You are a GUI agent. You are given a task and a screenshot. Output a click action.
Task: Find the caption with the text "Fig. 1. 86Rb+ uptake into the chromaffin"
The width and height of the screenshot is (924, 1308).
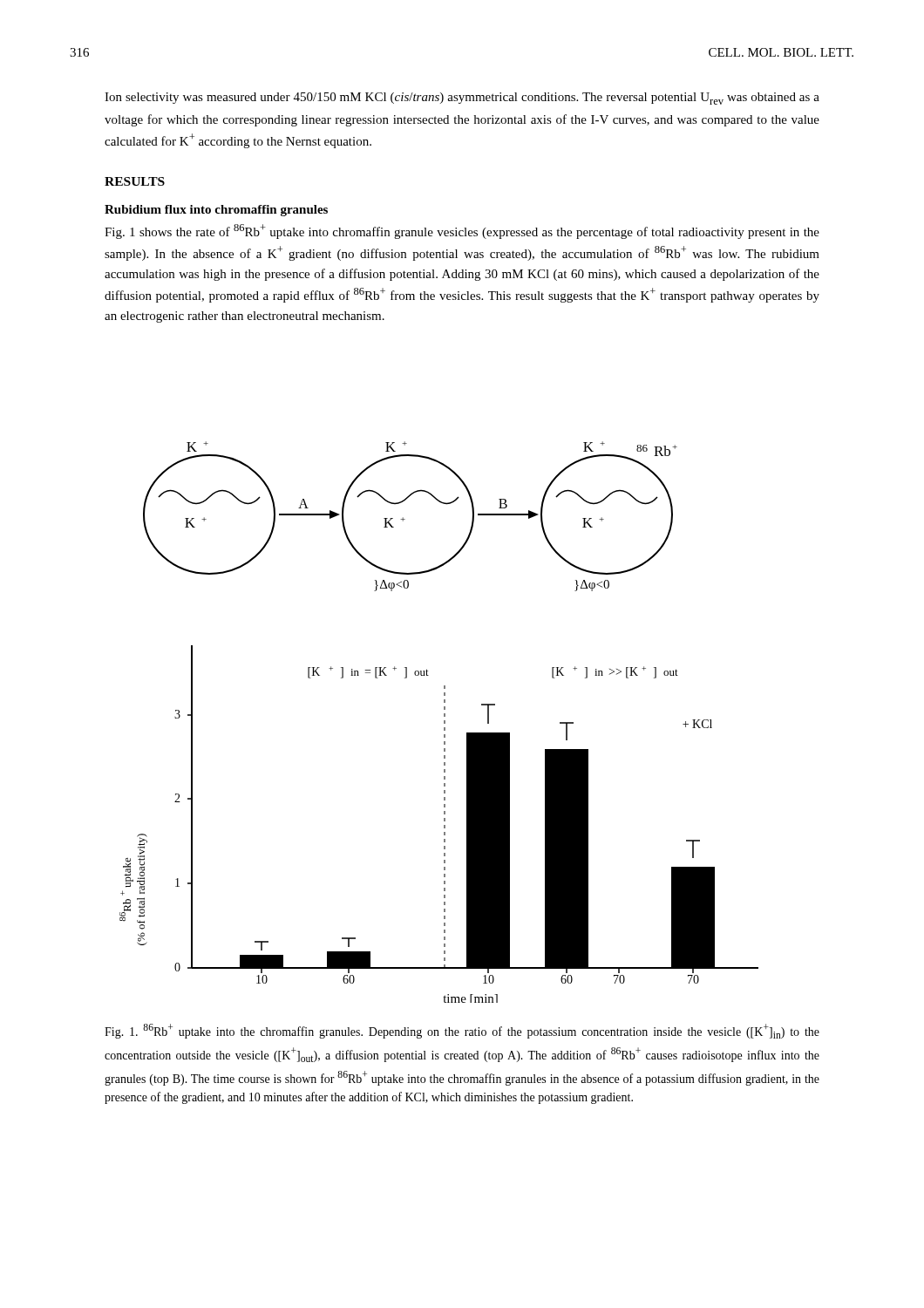pyautogui.click(x=462, y=1063)
